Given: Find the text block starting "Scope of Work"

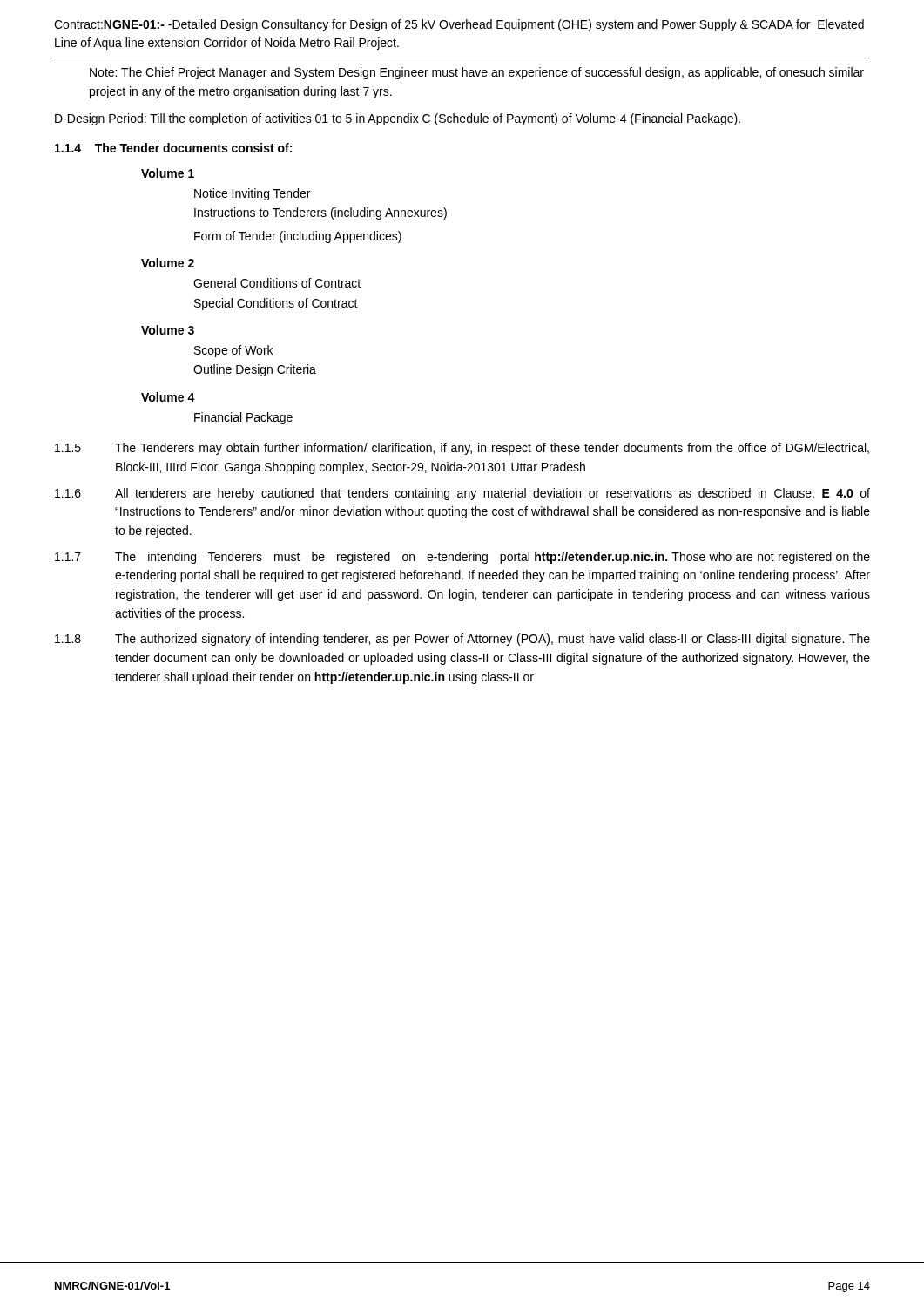Looking at the screenshot, I should (x=233, y=350).
